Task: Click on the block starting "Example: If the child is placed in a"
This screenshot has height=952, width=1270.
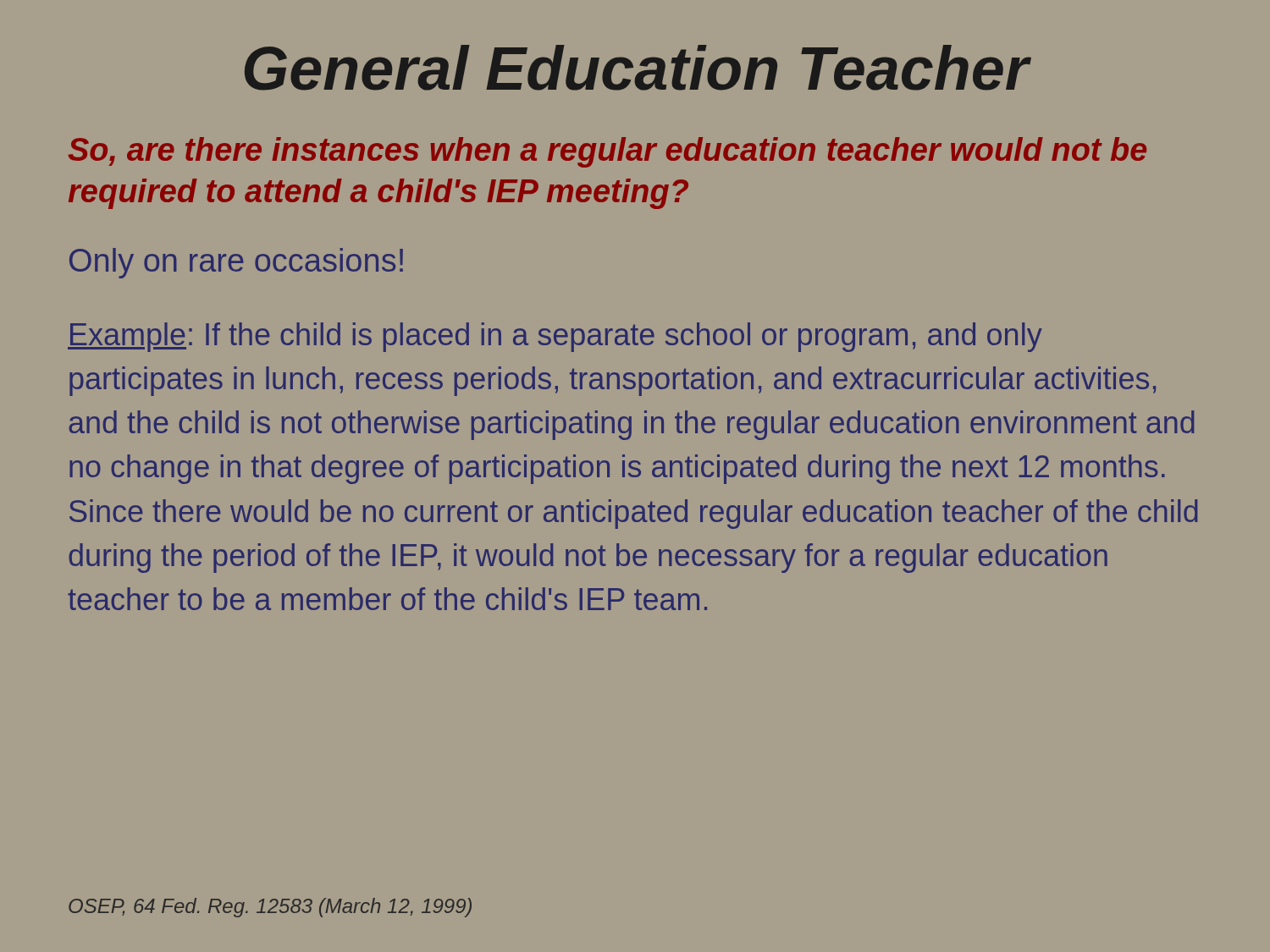Action: pyautogui.click(x=634, y=467)
